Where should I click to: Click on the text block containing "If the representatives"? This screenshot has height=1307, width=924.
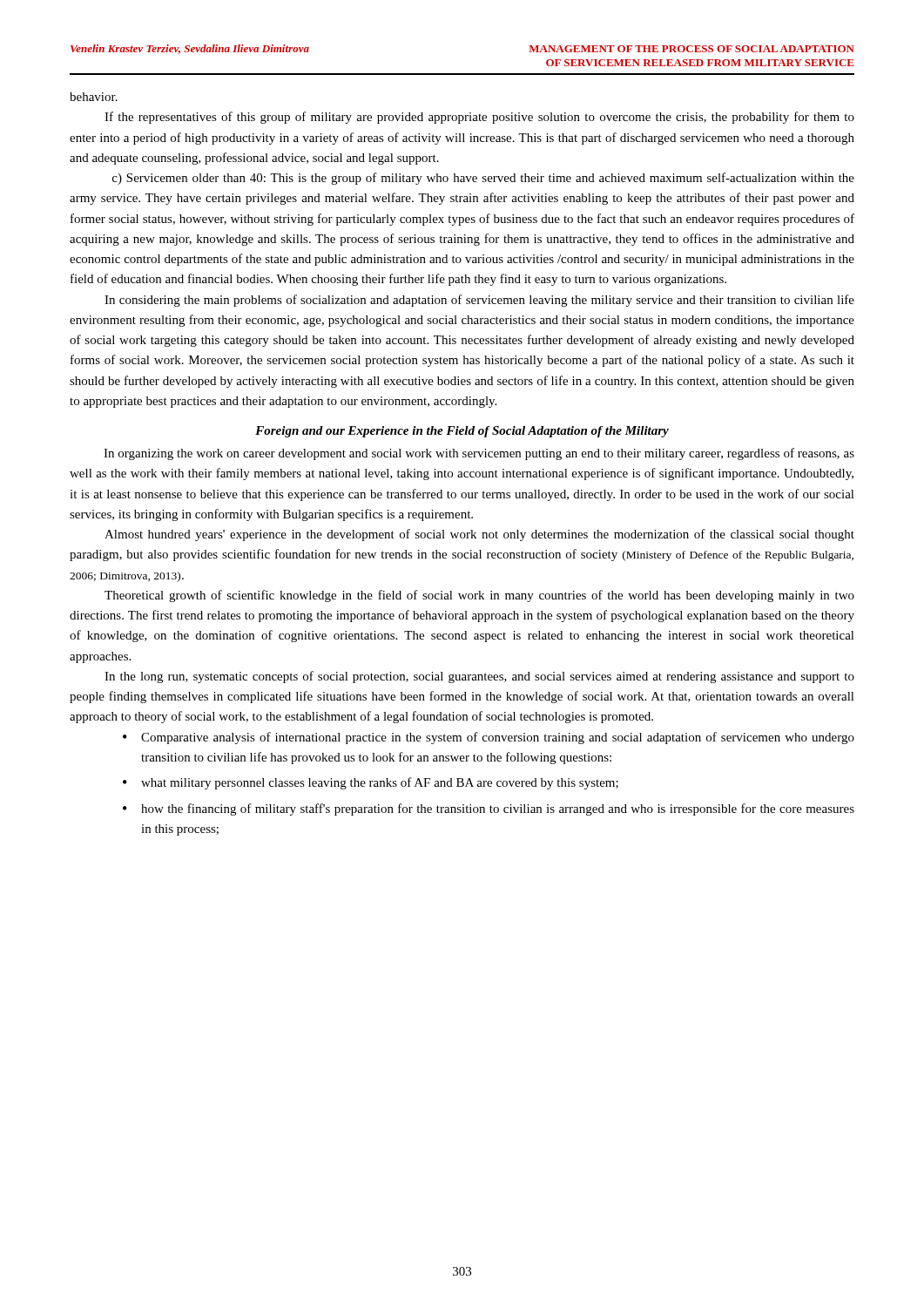pyautogui.click(x=462, y=138)
